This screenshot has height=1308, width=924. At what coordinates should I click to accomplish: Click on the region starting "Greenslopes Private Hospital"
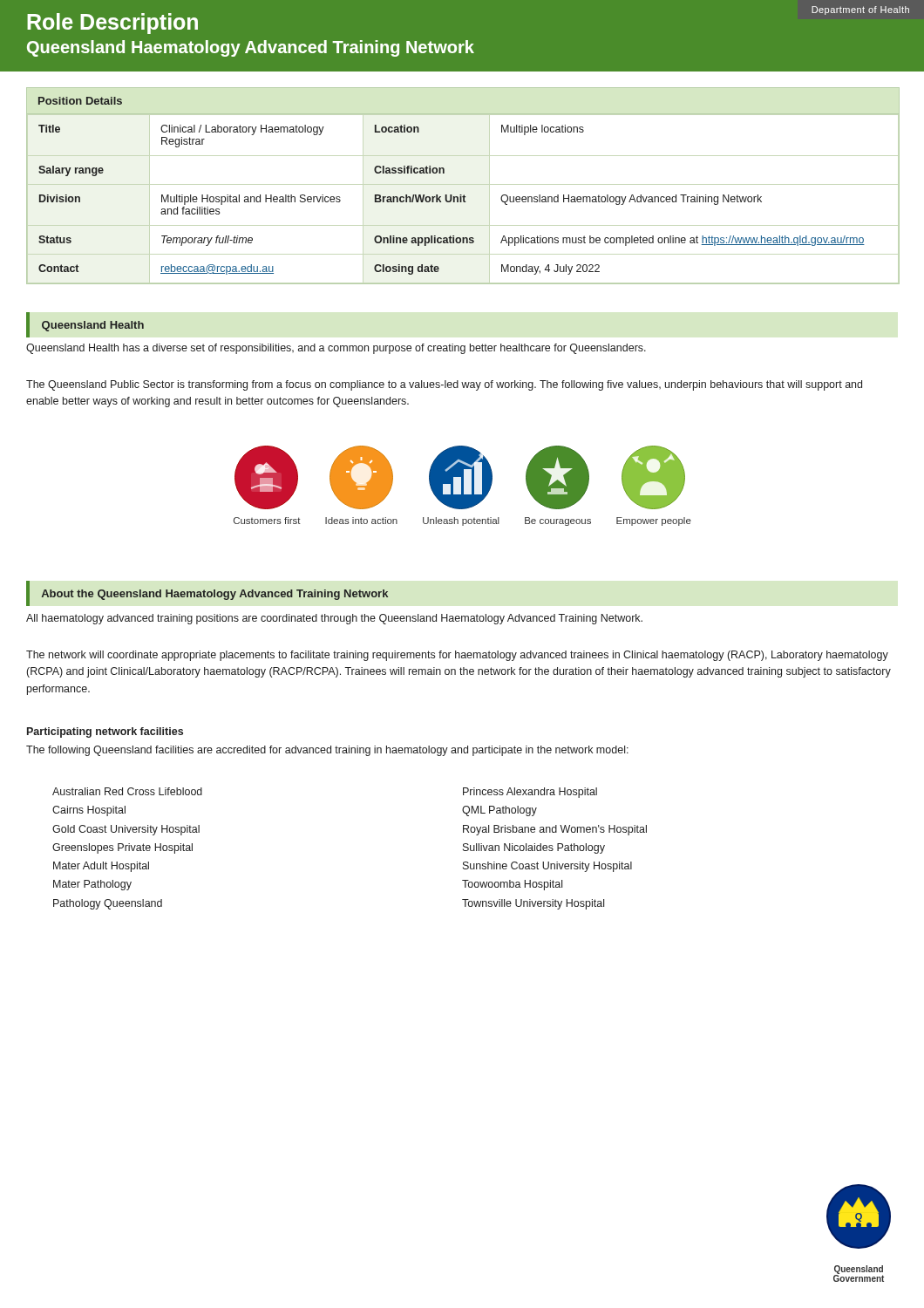click(123, 847)
